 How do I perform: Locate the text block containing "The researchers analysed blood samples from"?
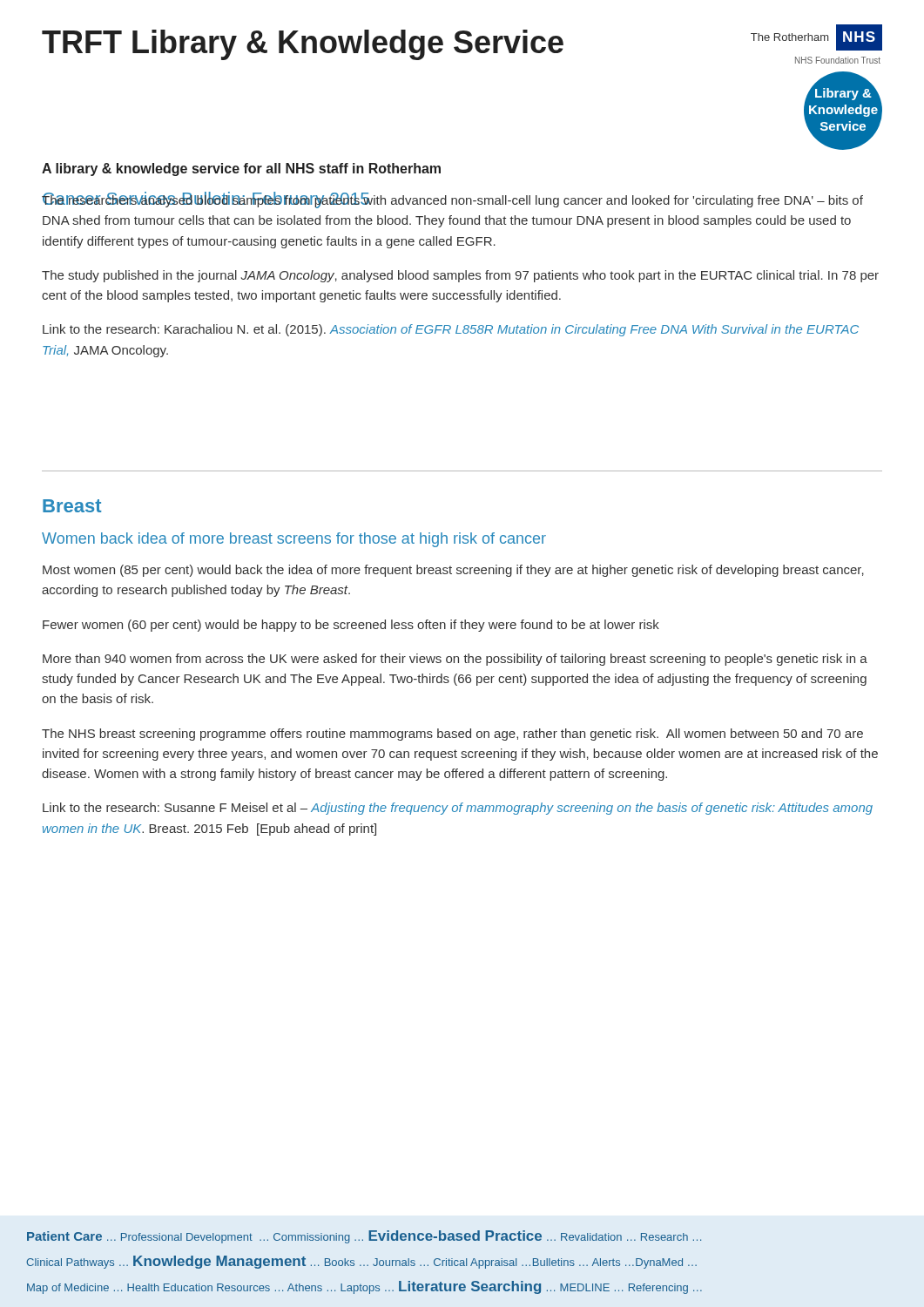(452, 220)
